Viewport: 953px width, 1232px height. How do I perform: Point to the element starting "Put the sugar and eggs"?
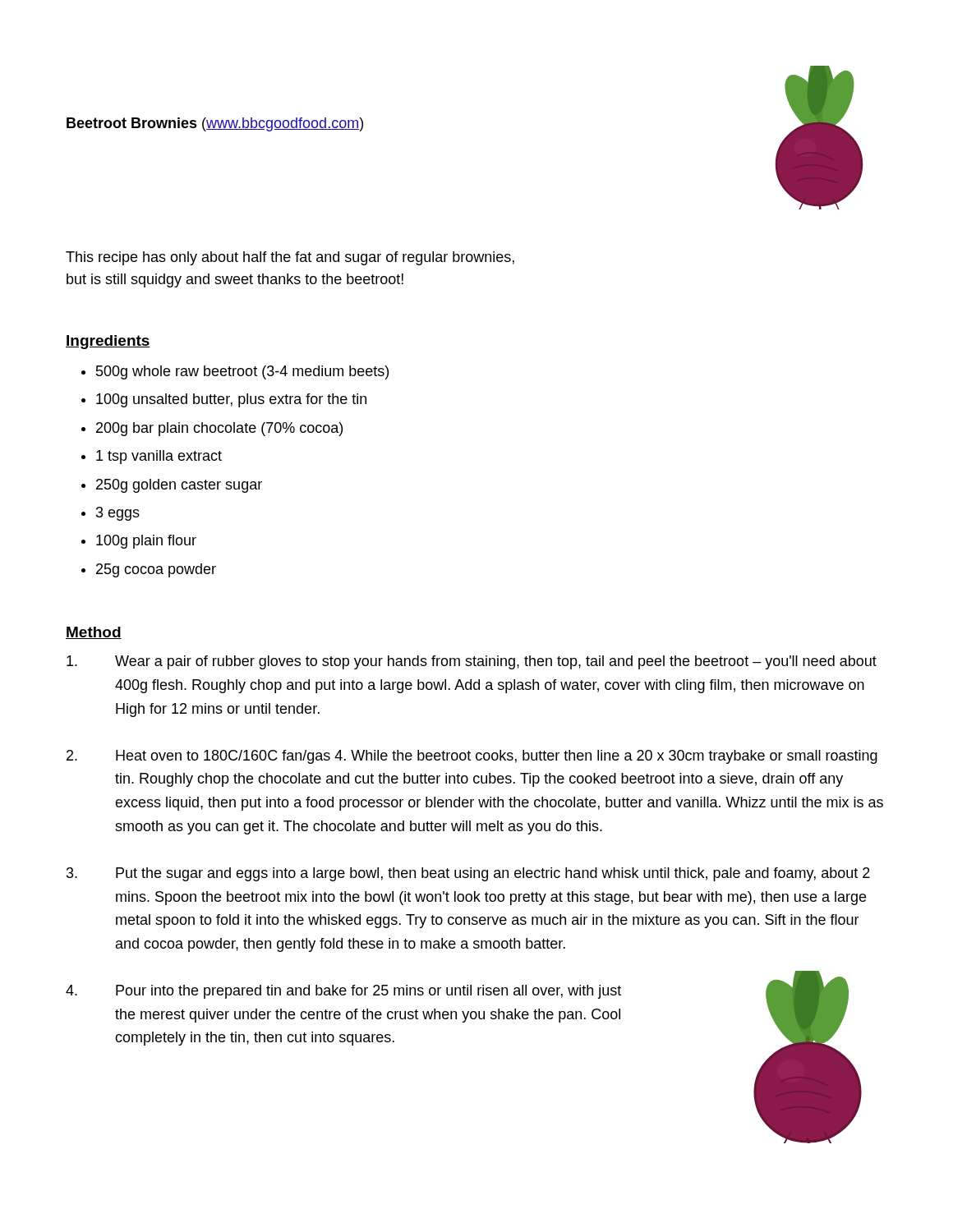pyautogui.click(x=476, y=909)
